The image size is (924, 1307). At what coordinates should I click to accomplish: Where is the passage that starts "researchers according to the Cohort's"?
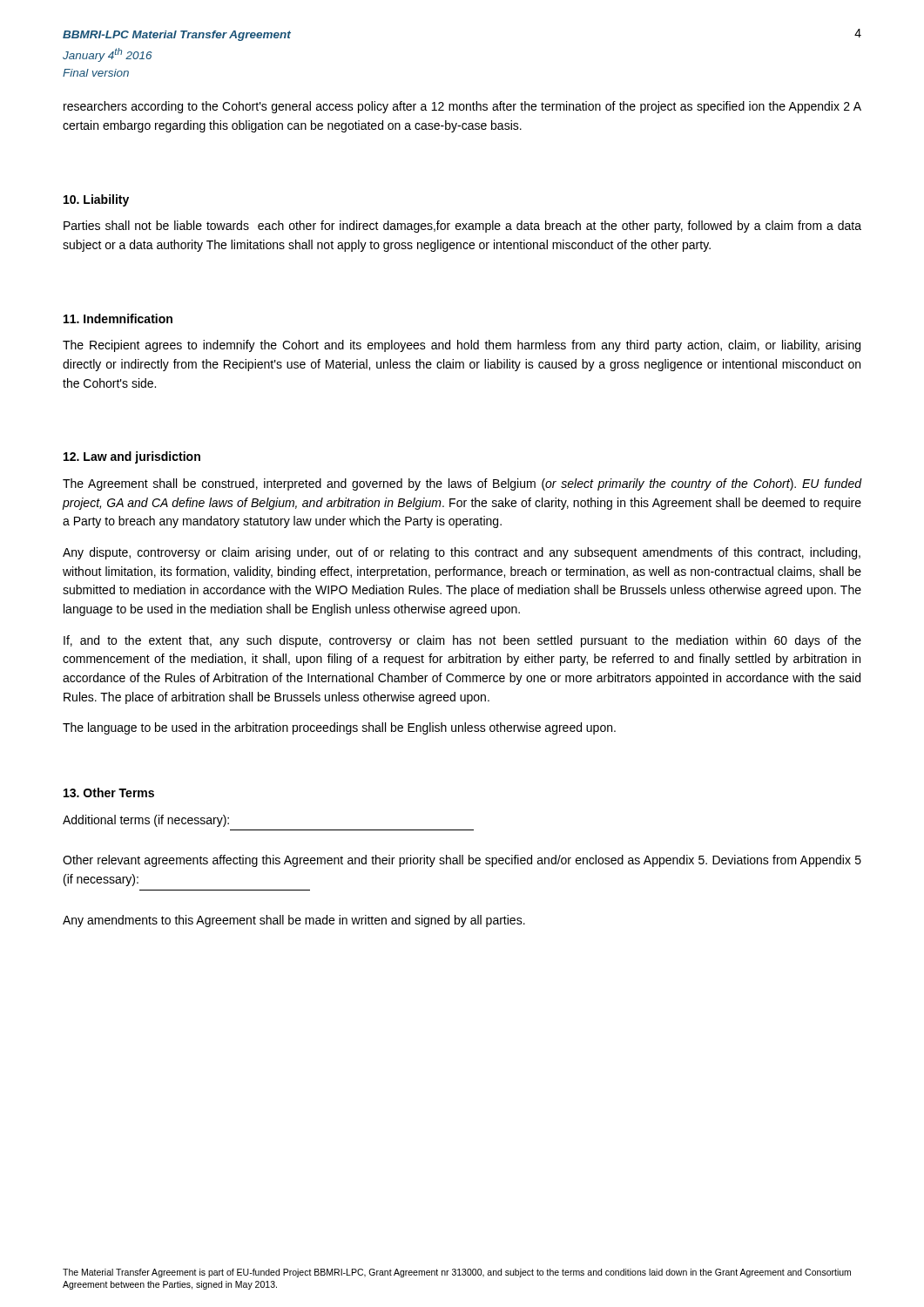point(462,116)
